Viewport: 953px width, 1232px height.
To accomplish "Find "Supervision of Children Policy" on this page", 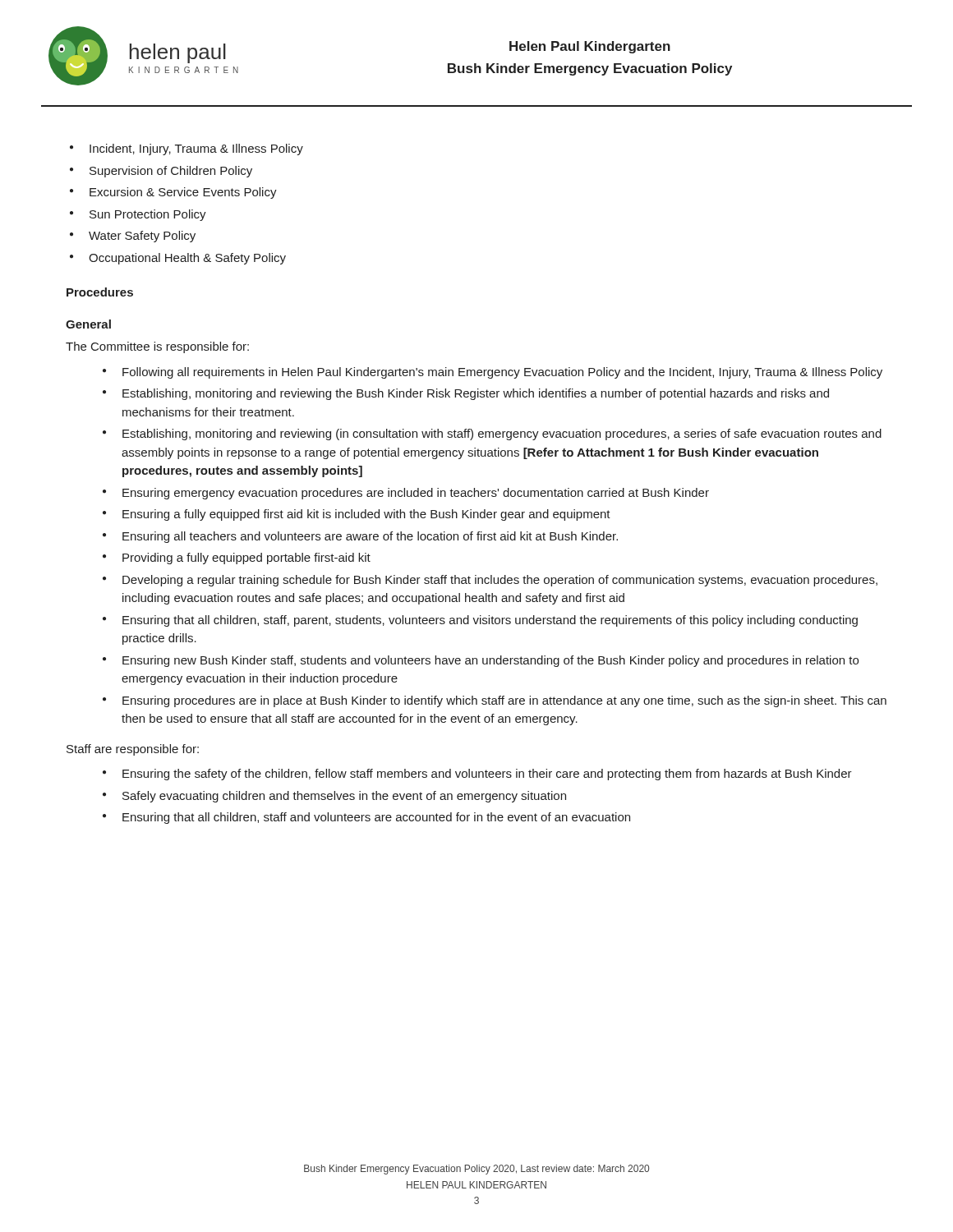I will click(x=171, y=170).
